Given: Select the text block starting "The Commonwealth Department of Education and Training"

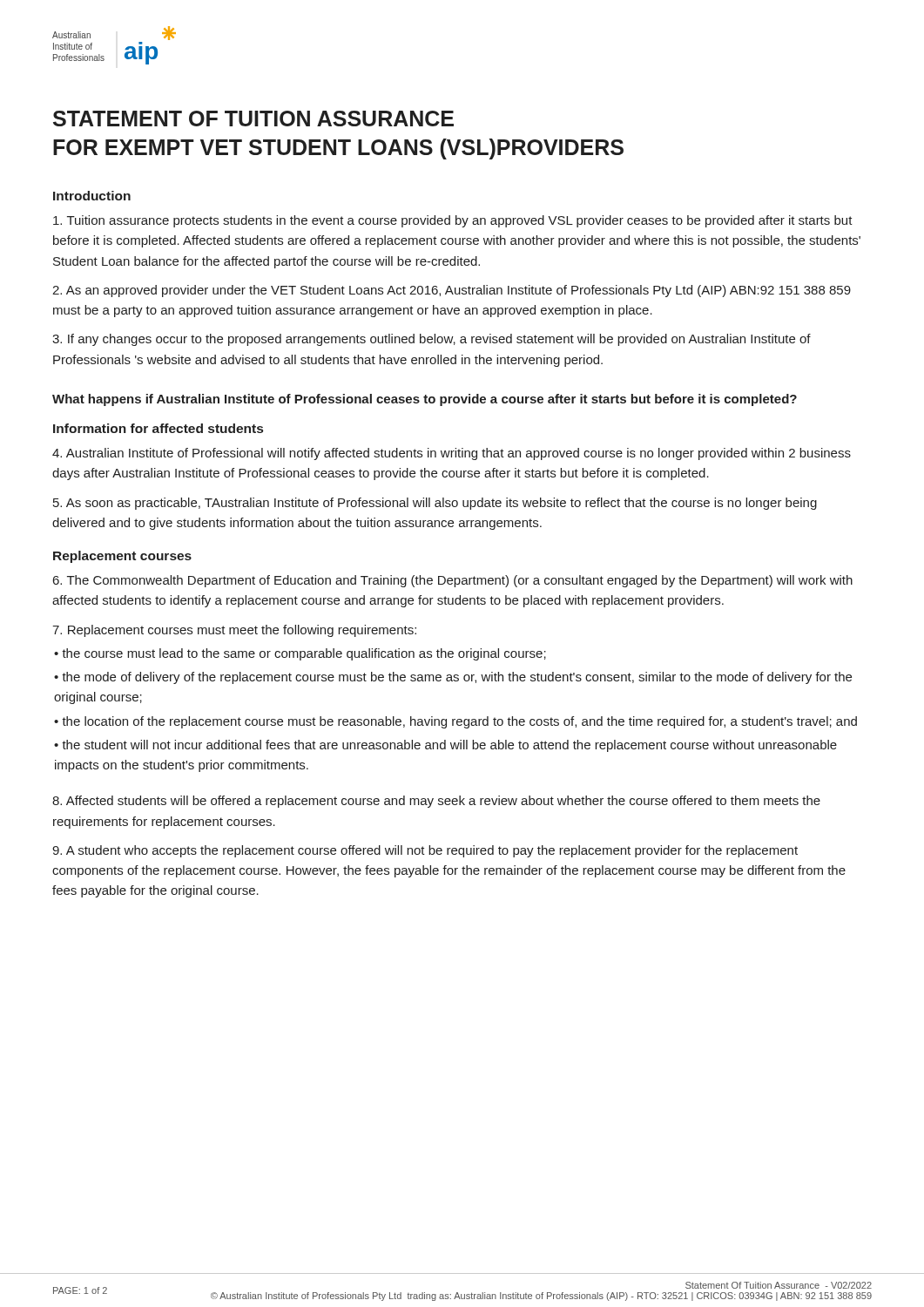Looking at the screenshot, I should coord(453,590).
